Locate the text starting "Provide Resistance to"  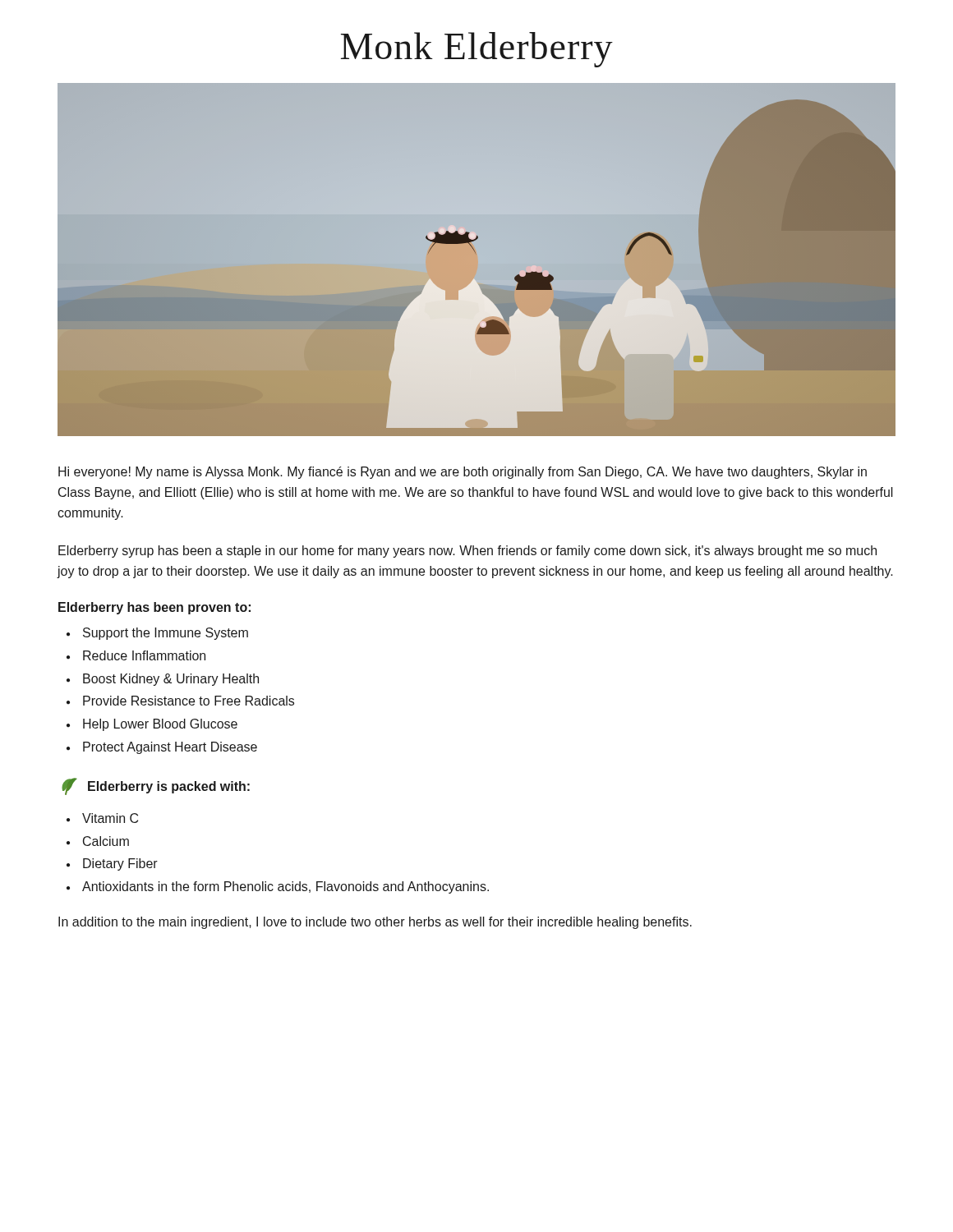click(188, 701)
